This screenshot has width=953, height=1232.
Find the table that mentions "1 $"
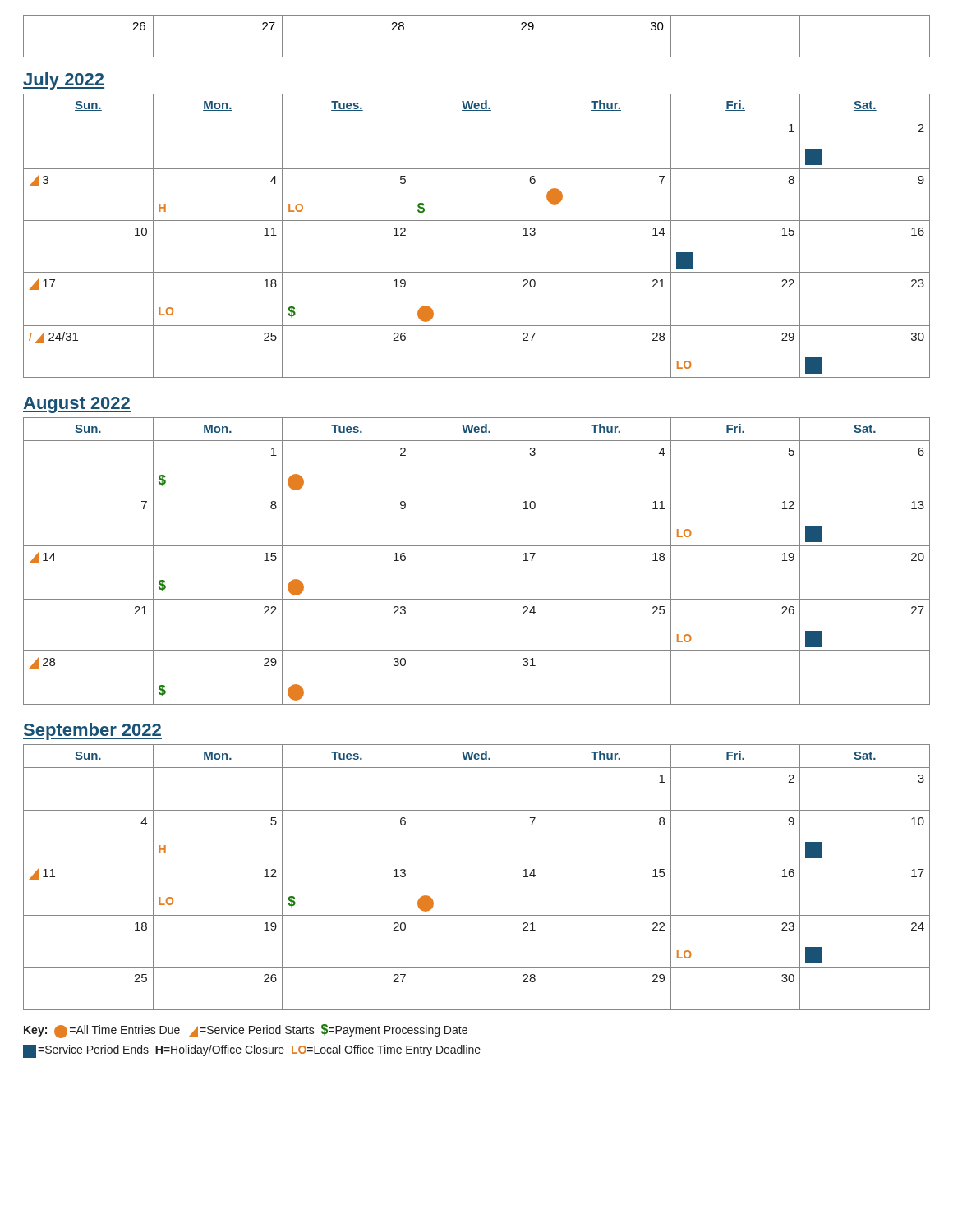(x=476, y=561)
